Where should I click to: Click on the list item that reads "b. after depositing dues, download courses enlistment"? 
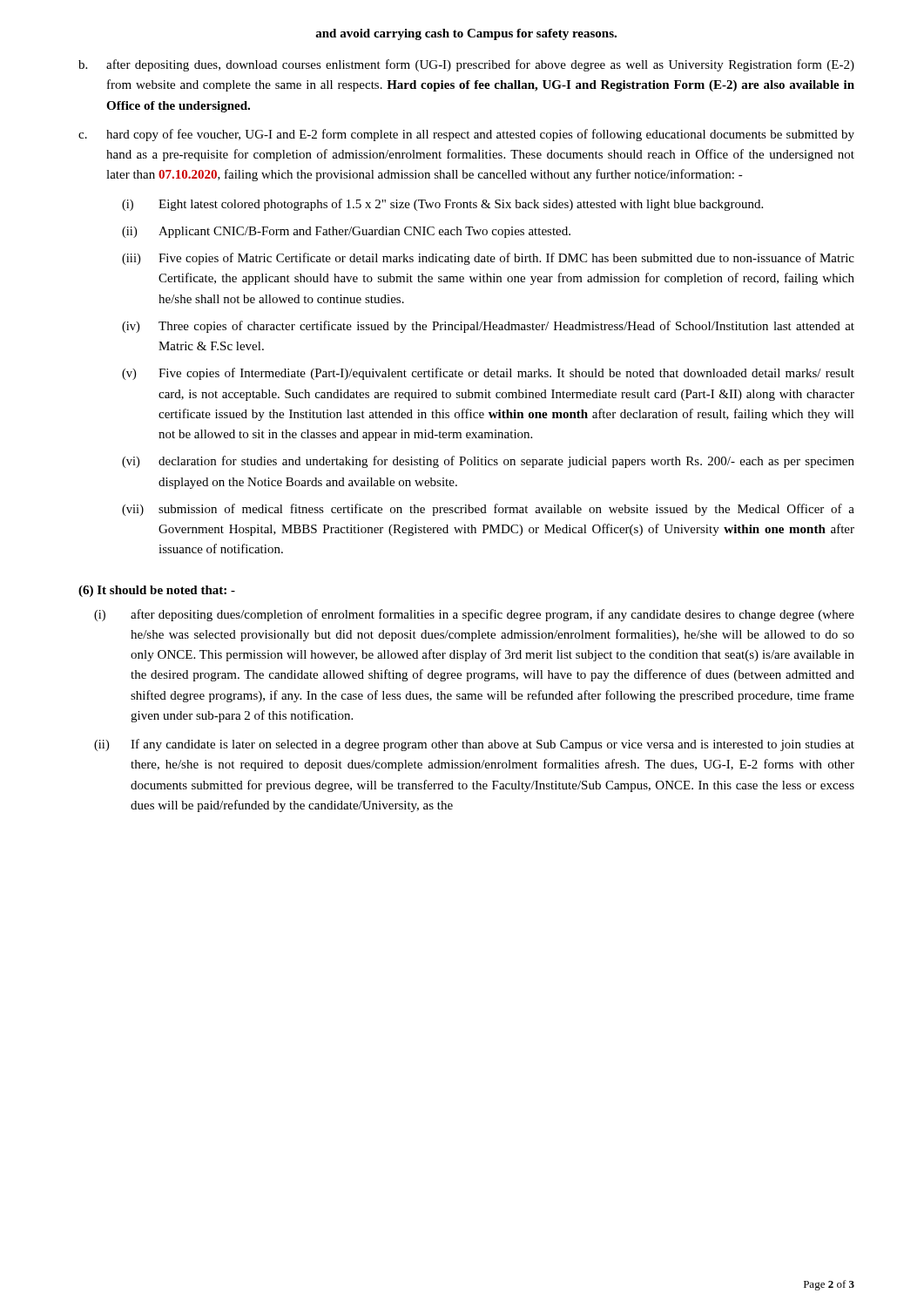pos(466,85)
